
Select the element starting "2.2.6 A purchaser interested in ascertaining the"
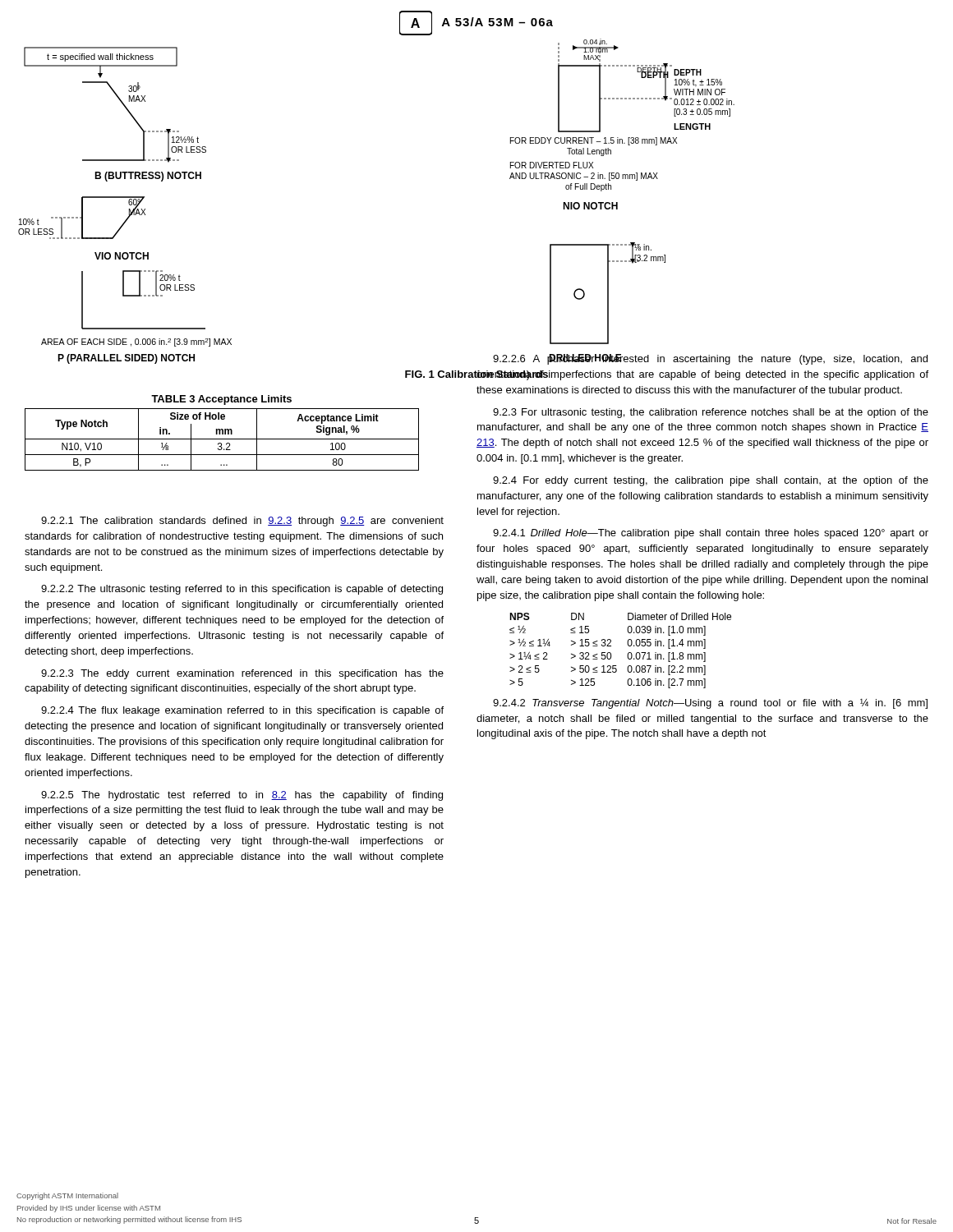(702, 374)
